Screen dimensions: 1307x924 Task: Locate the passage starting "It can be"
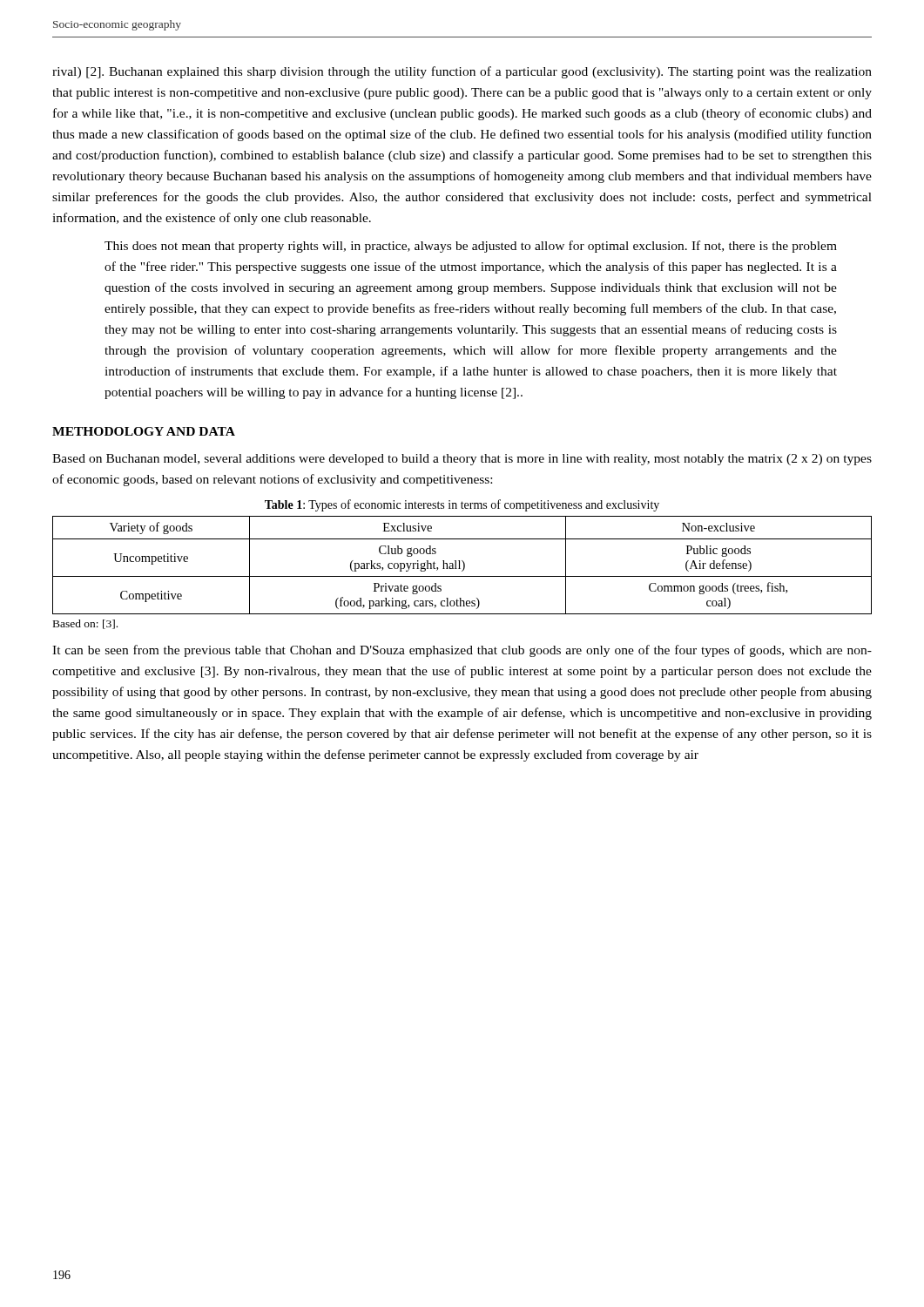462,702
